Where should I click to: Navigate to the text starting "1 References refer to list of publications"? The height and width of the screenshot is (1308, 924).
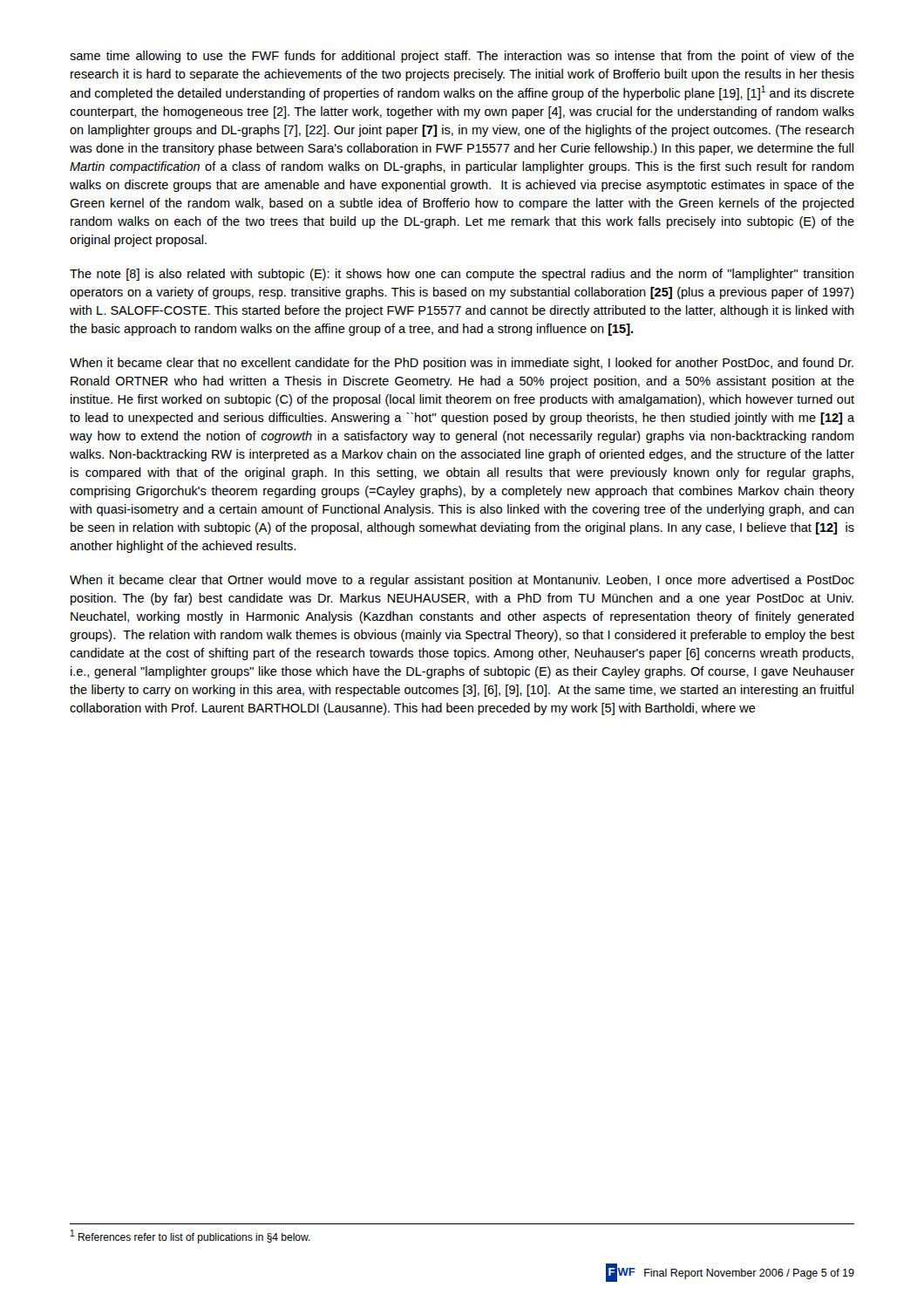click(190, 1236)
